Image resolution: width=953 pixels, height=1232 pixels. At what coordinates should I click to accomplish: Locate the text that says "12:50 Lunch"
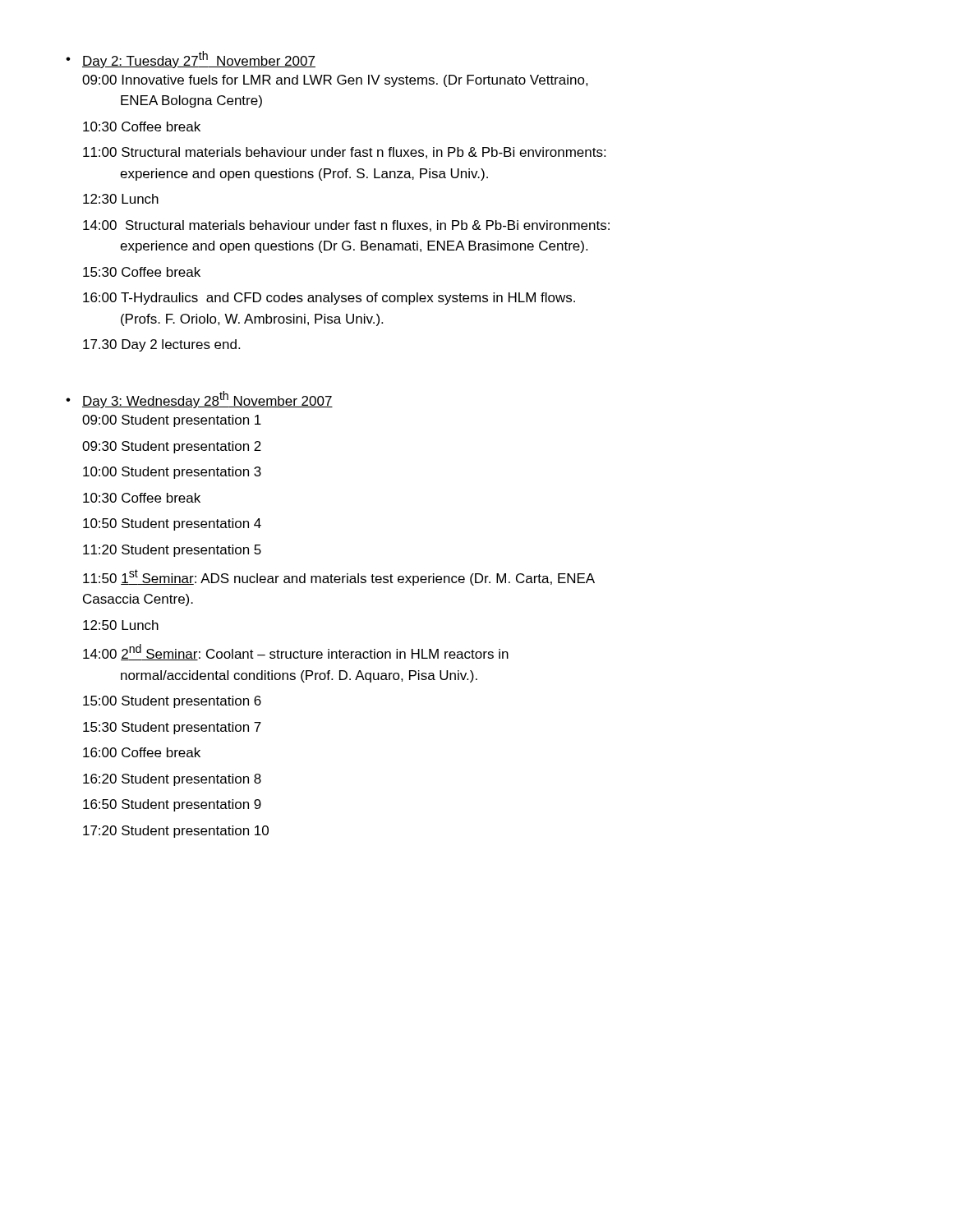[121, 625]
